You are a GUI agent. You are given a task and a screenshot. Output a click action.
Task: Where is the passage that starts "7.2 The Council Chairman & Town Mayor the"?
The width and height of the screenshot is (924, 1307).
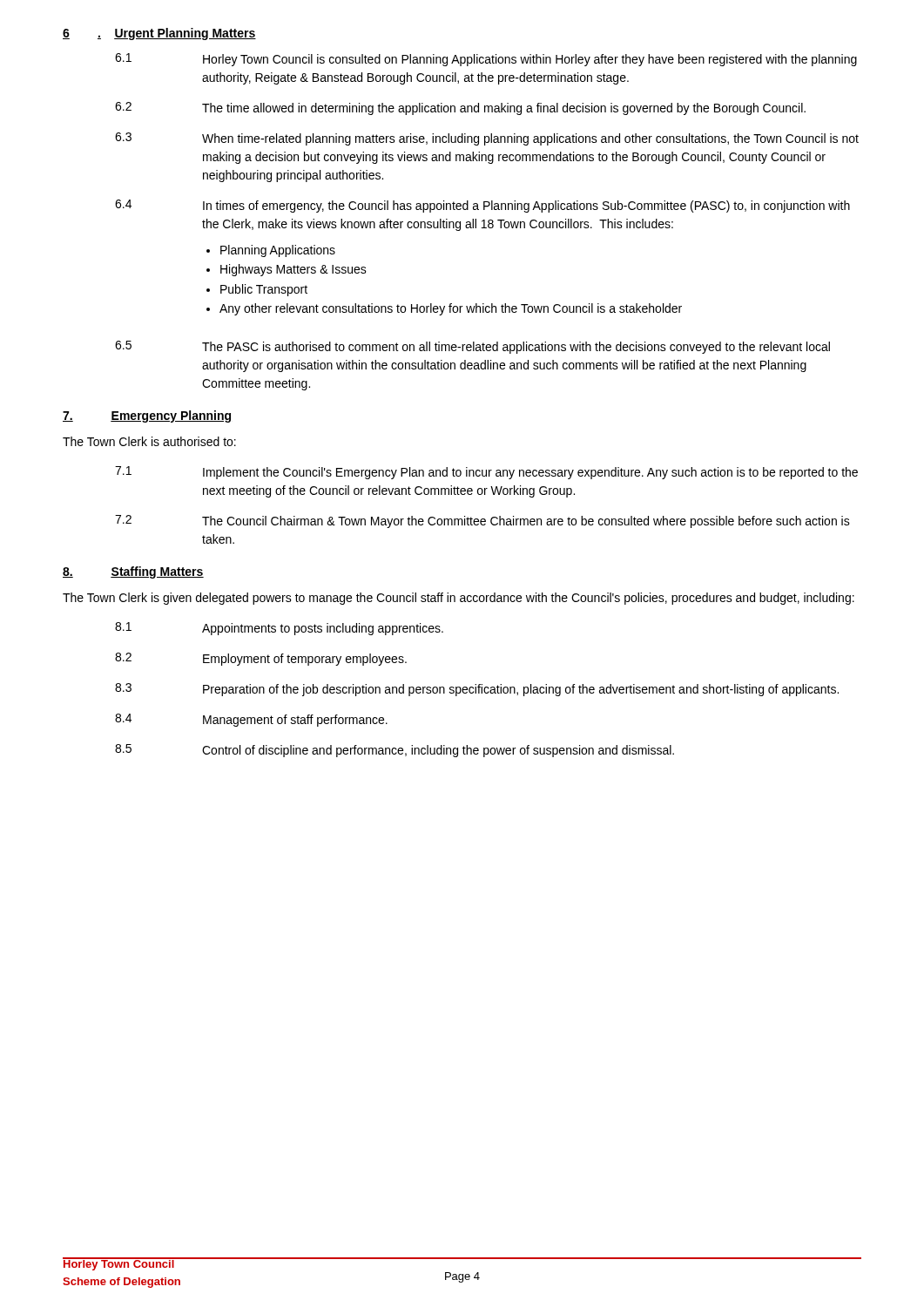[x=462, y=530]
